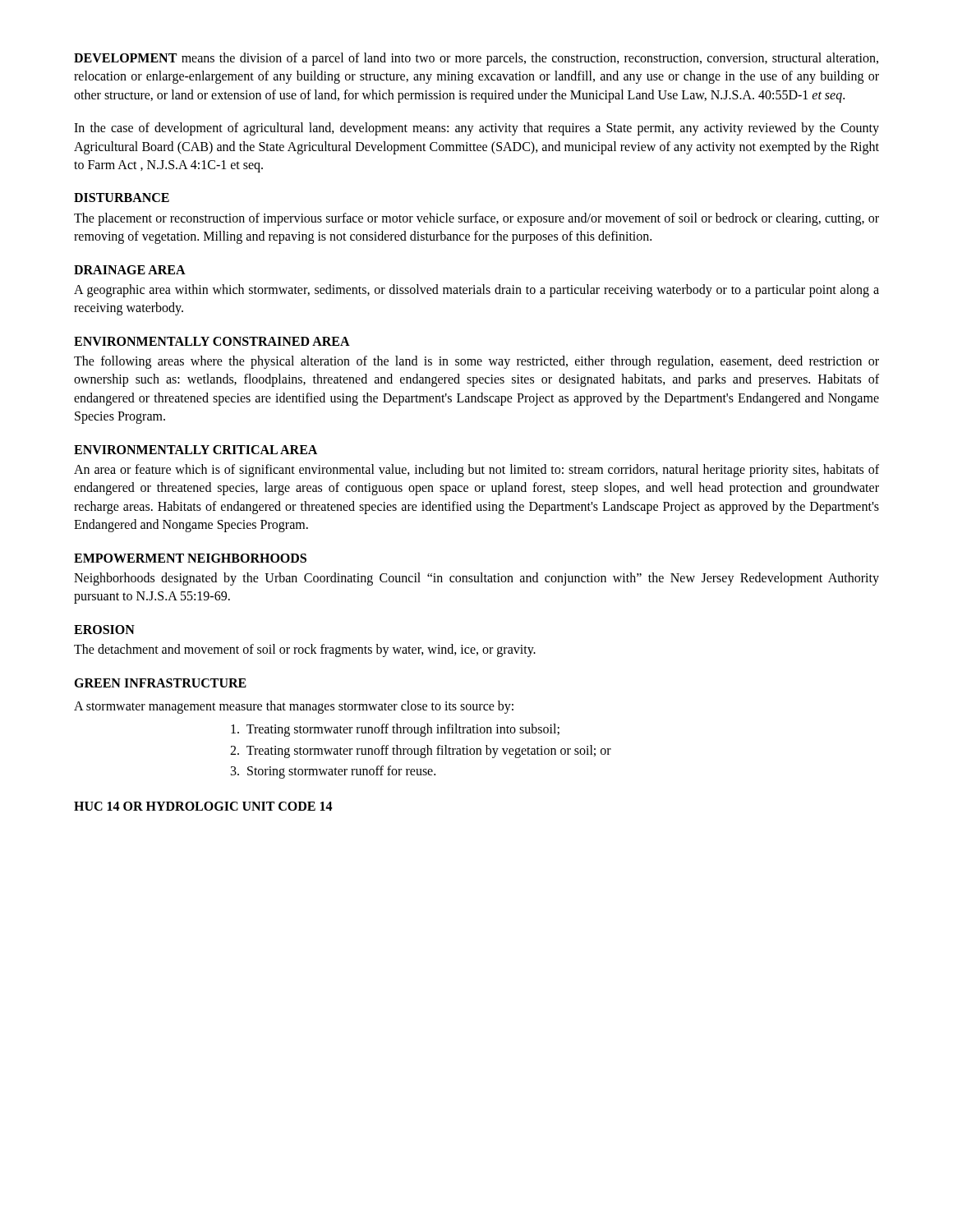
Task: Point to the block beginning "In the case of development of agricultural land,"
Action: (x=476, y=147)
